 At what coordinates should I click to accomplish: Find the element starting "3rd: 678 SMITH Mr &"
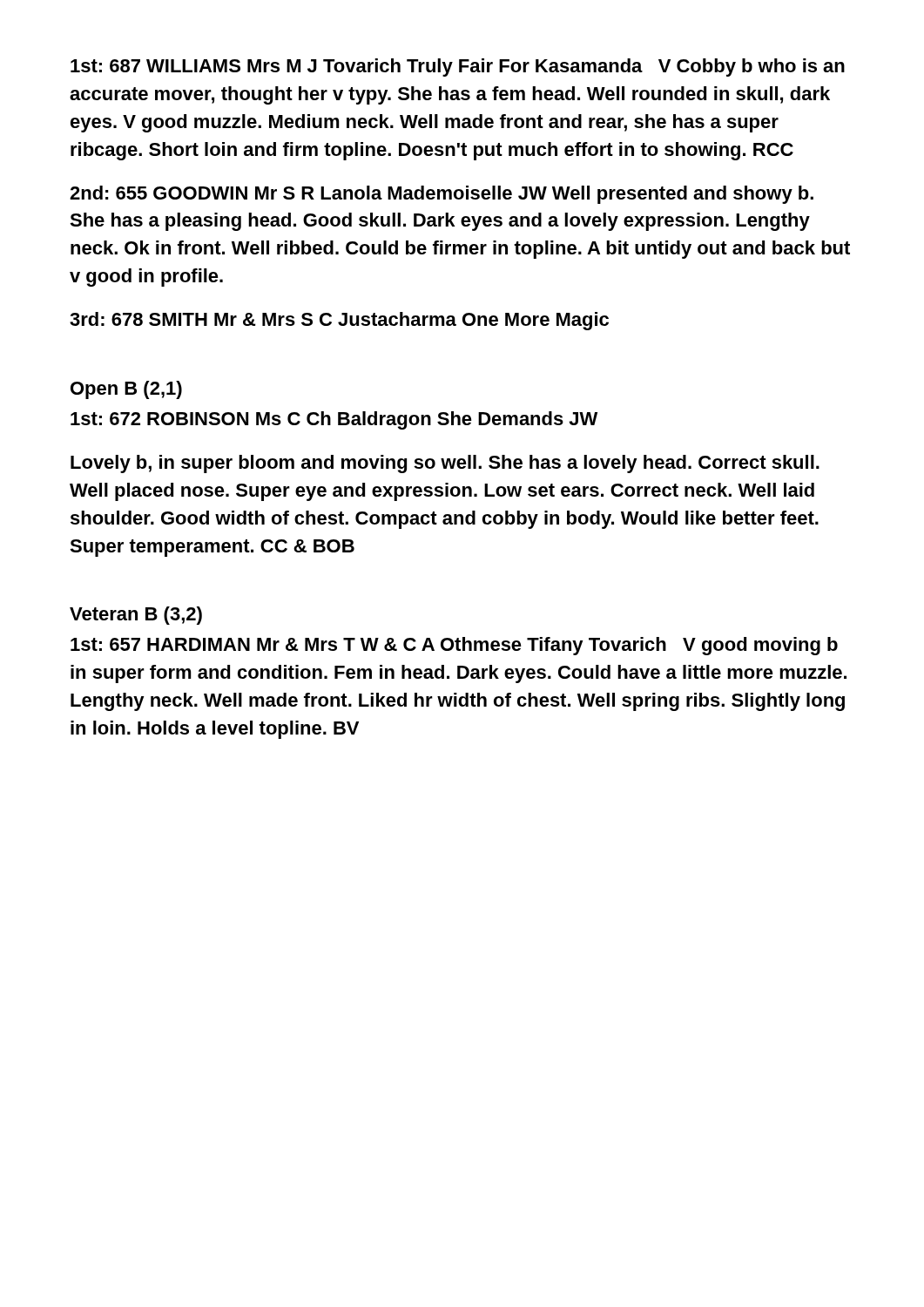point(340,319)
